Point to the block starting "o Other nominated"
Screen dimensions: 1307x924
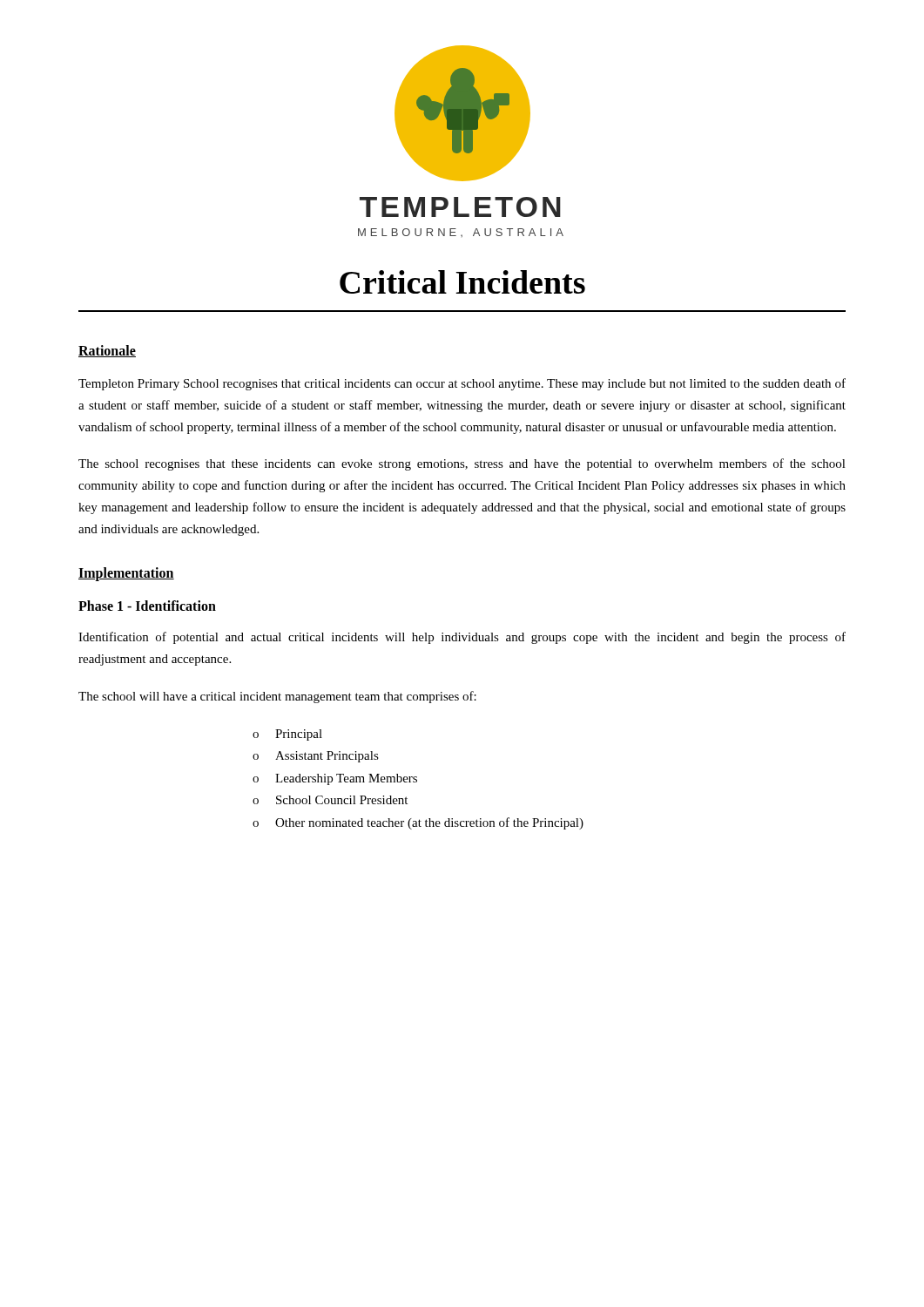point(418,823)
